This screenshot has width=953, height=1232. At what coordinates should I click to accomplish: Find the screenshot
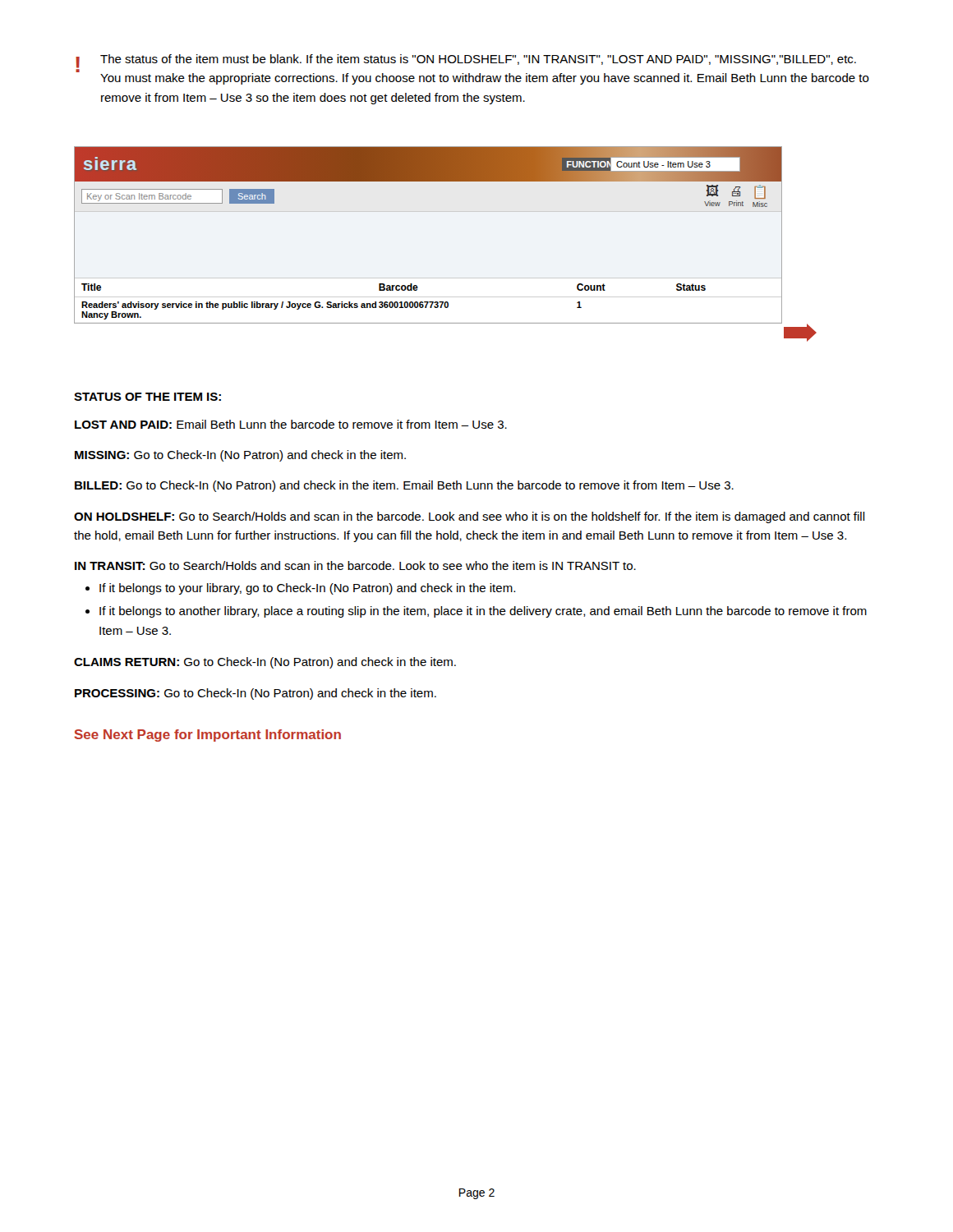click(x=428, y=240)
